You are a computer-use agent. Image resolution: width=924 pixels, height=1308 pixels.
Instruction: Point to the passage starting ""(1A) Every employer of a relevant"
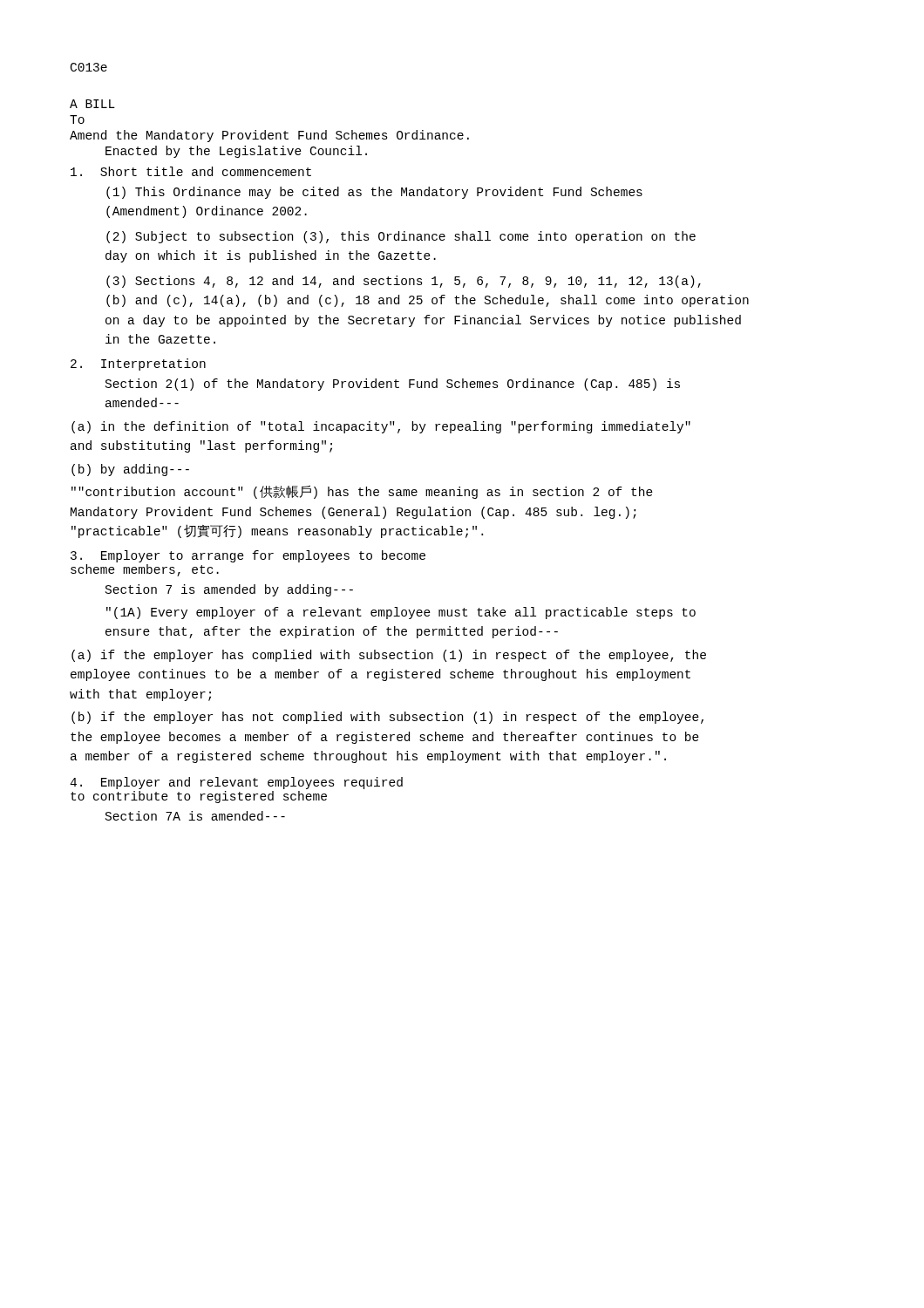point(400,623)
